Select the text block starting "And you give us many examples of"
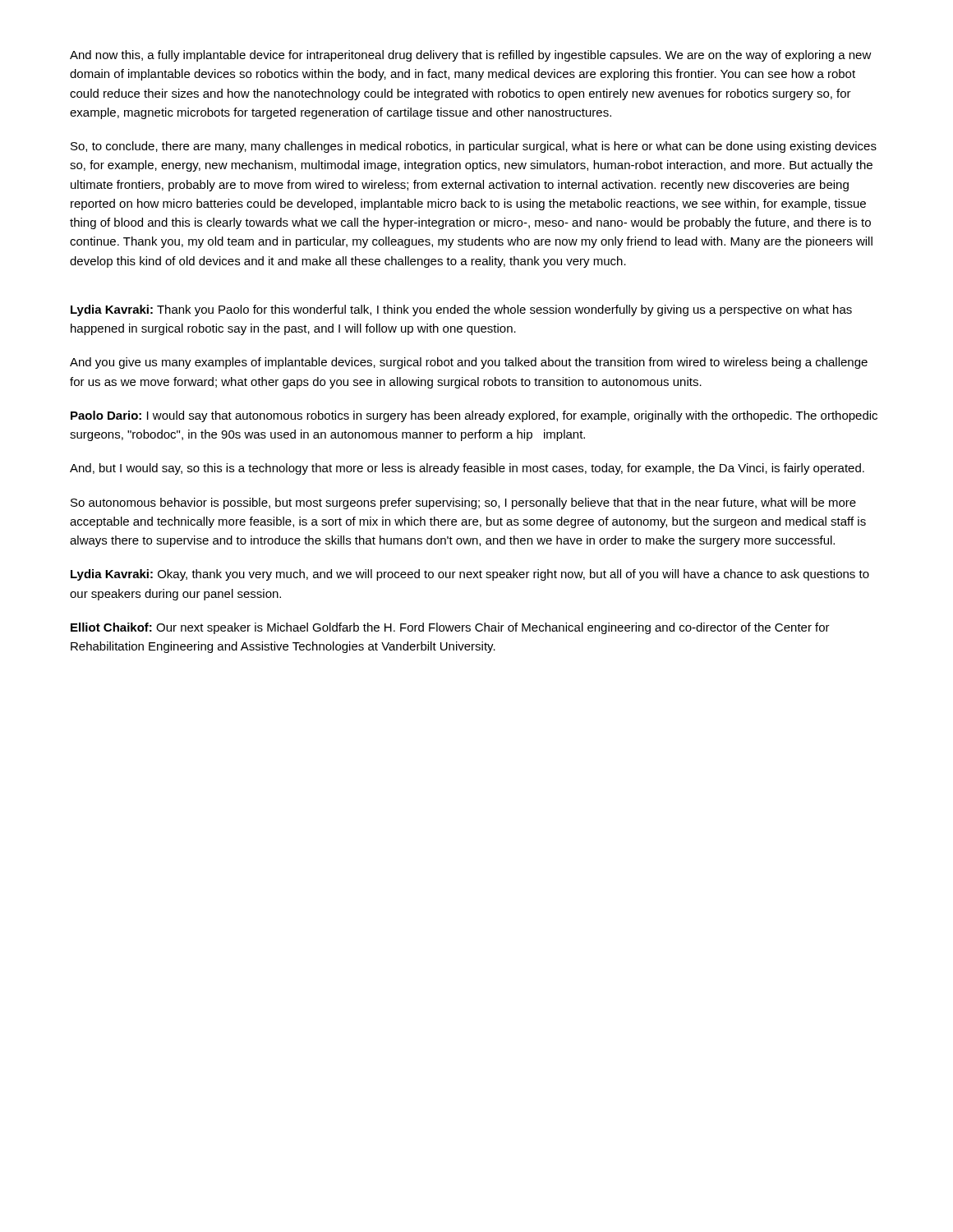Screen dimensions: 1232x953 coord(469,372)
